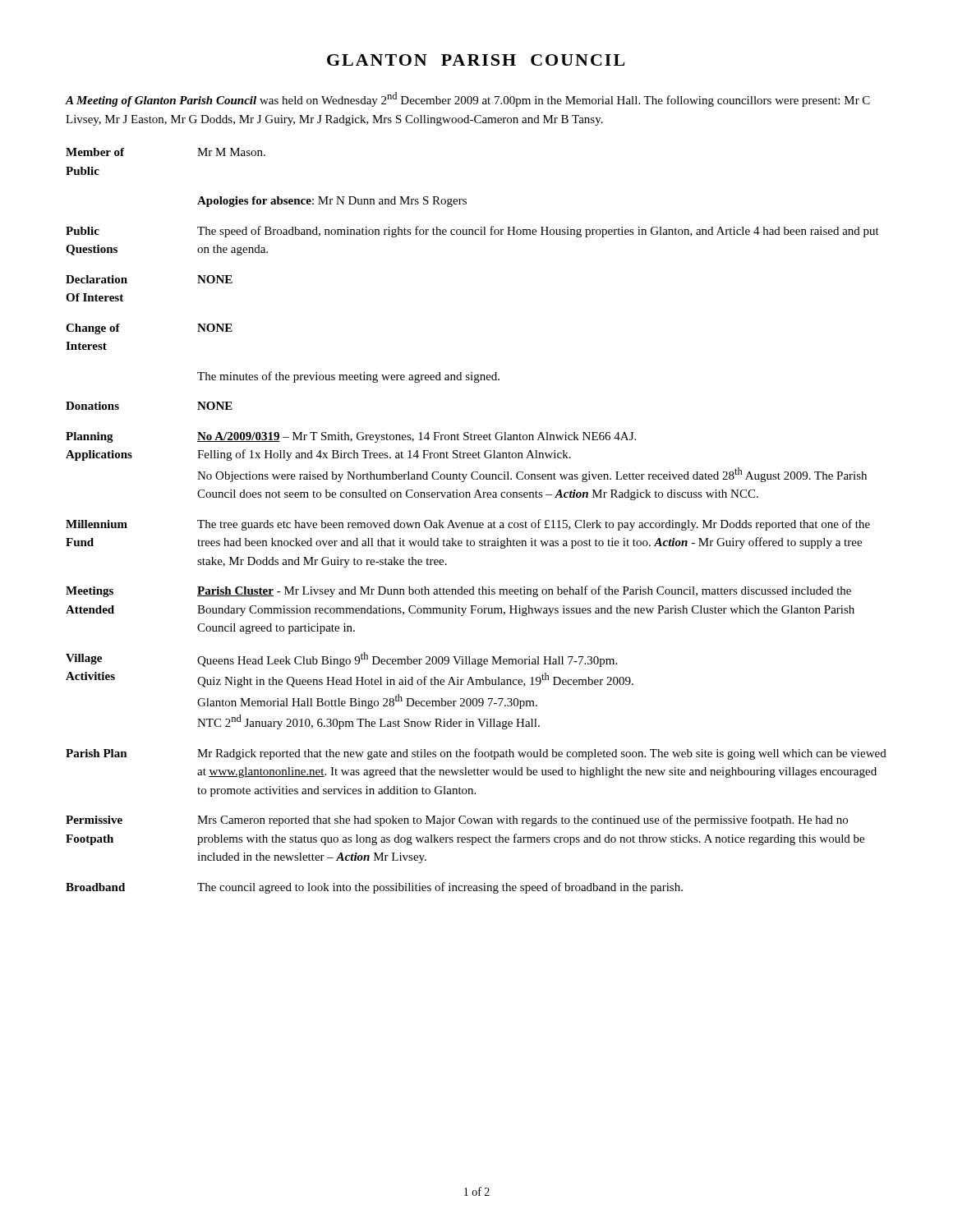Locate the passage starting "The tree guards etc have"
Viewport: 953px width, 1232px height.
click(534, 542)
